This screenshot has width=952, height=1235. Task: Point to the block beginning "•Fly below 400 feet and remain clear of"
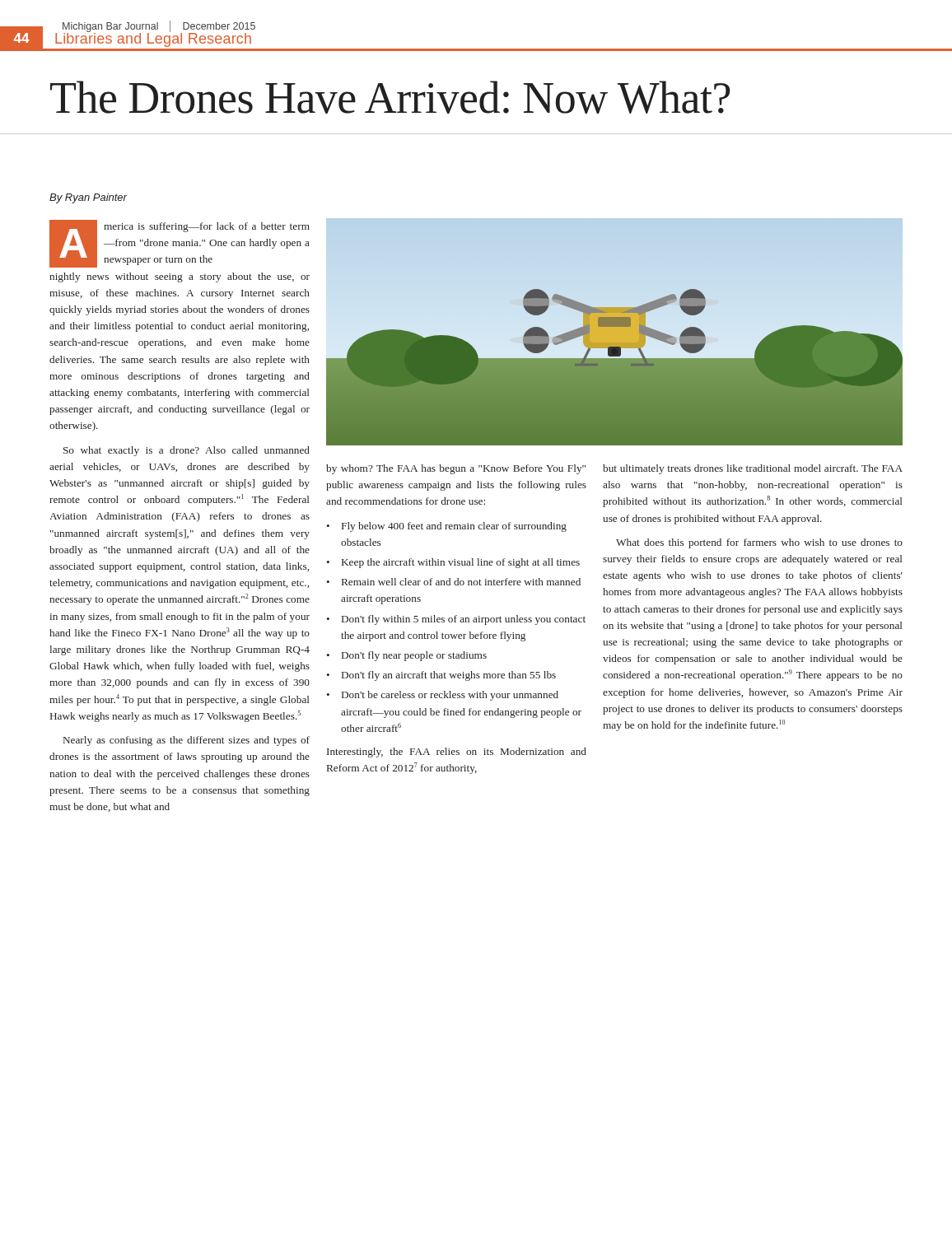pos(456,627)
